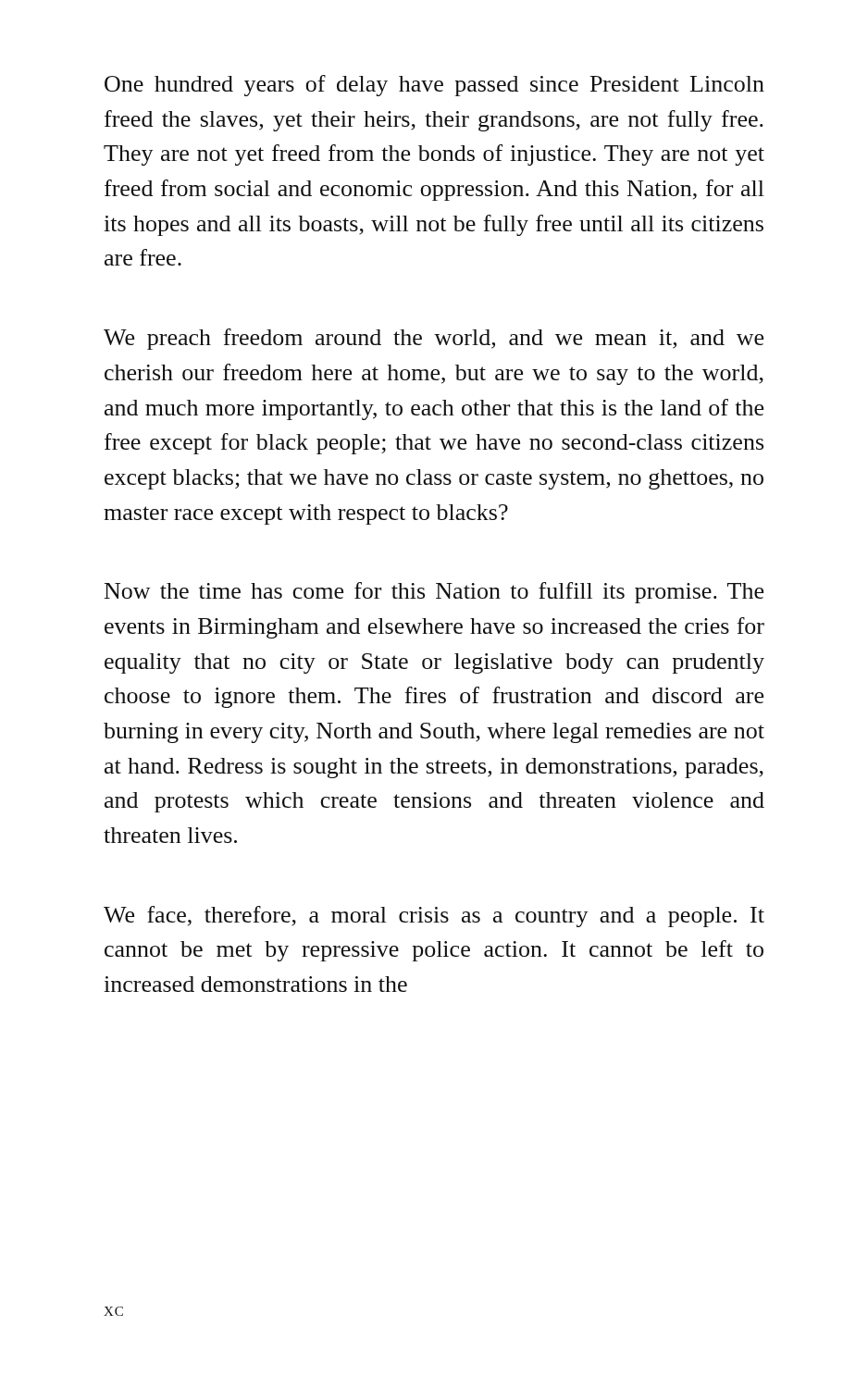Select the element starting "Now the time has come"

tap(434, 713)
